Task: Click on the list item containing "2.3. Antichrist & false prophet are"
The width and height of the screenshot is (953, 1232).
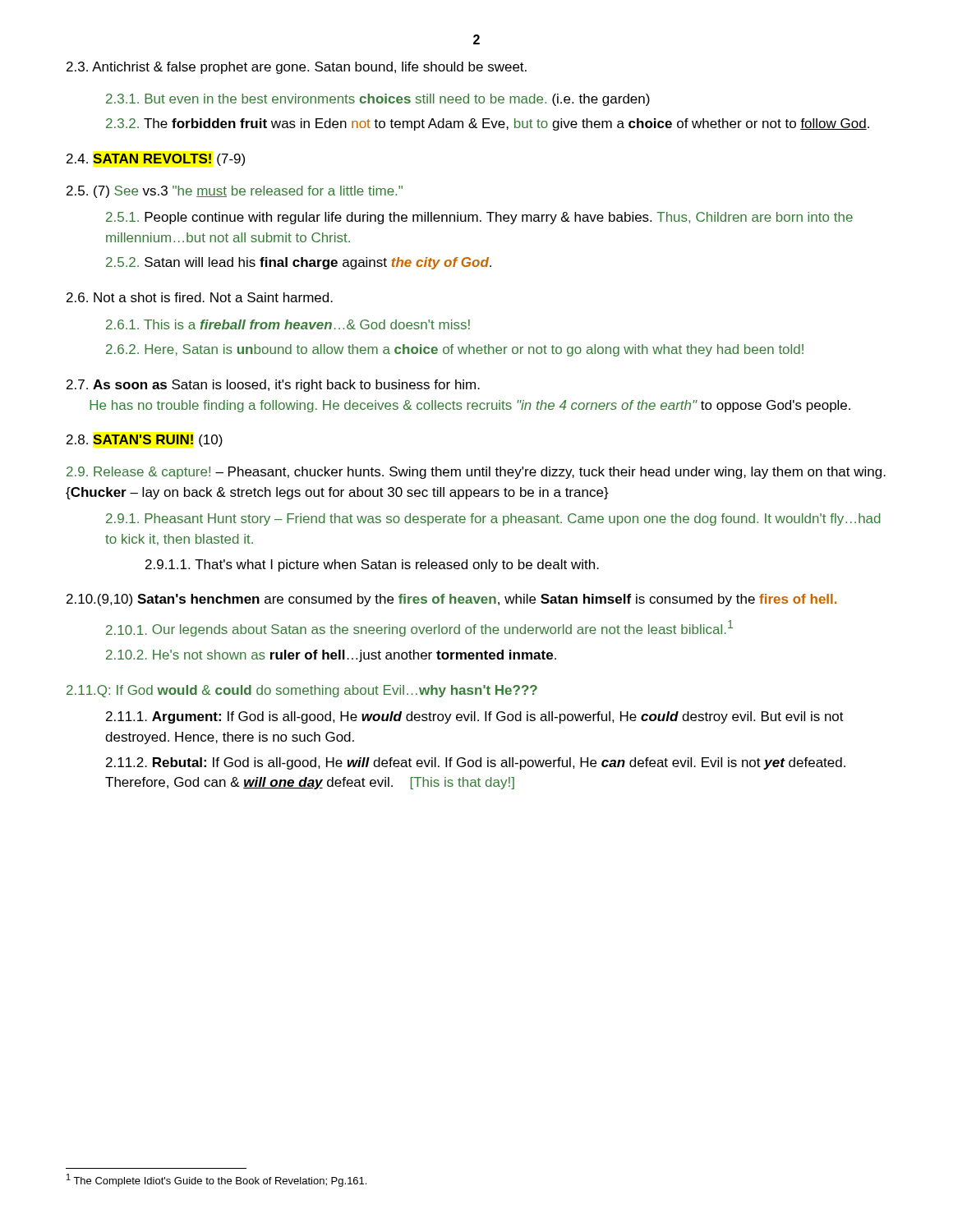Action: point(297,67)
